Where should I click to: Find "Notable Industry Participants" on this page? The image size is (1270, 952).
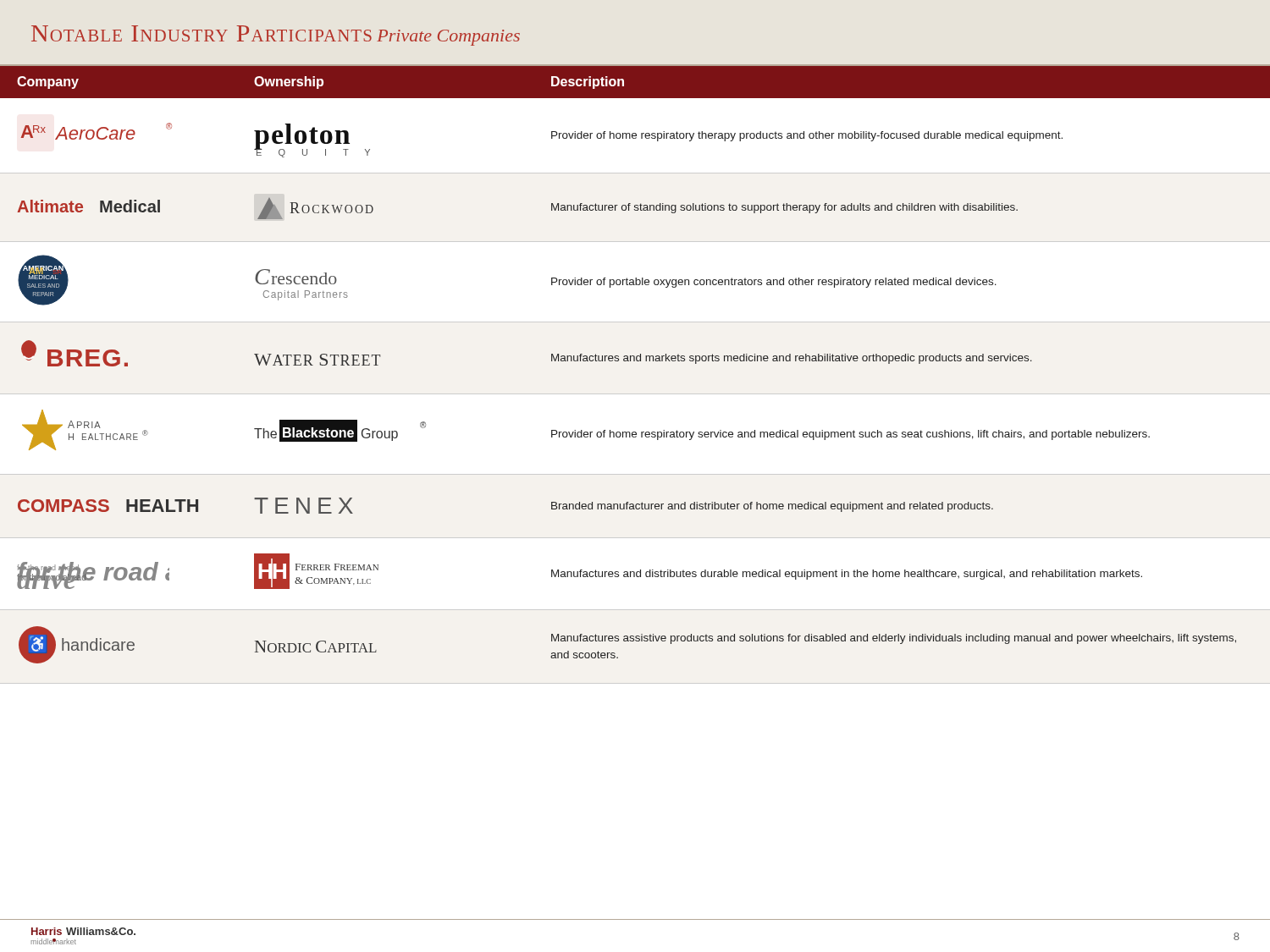[x=202, y=33]
